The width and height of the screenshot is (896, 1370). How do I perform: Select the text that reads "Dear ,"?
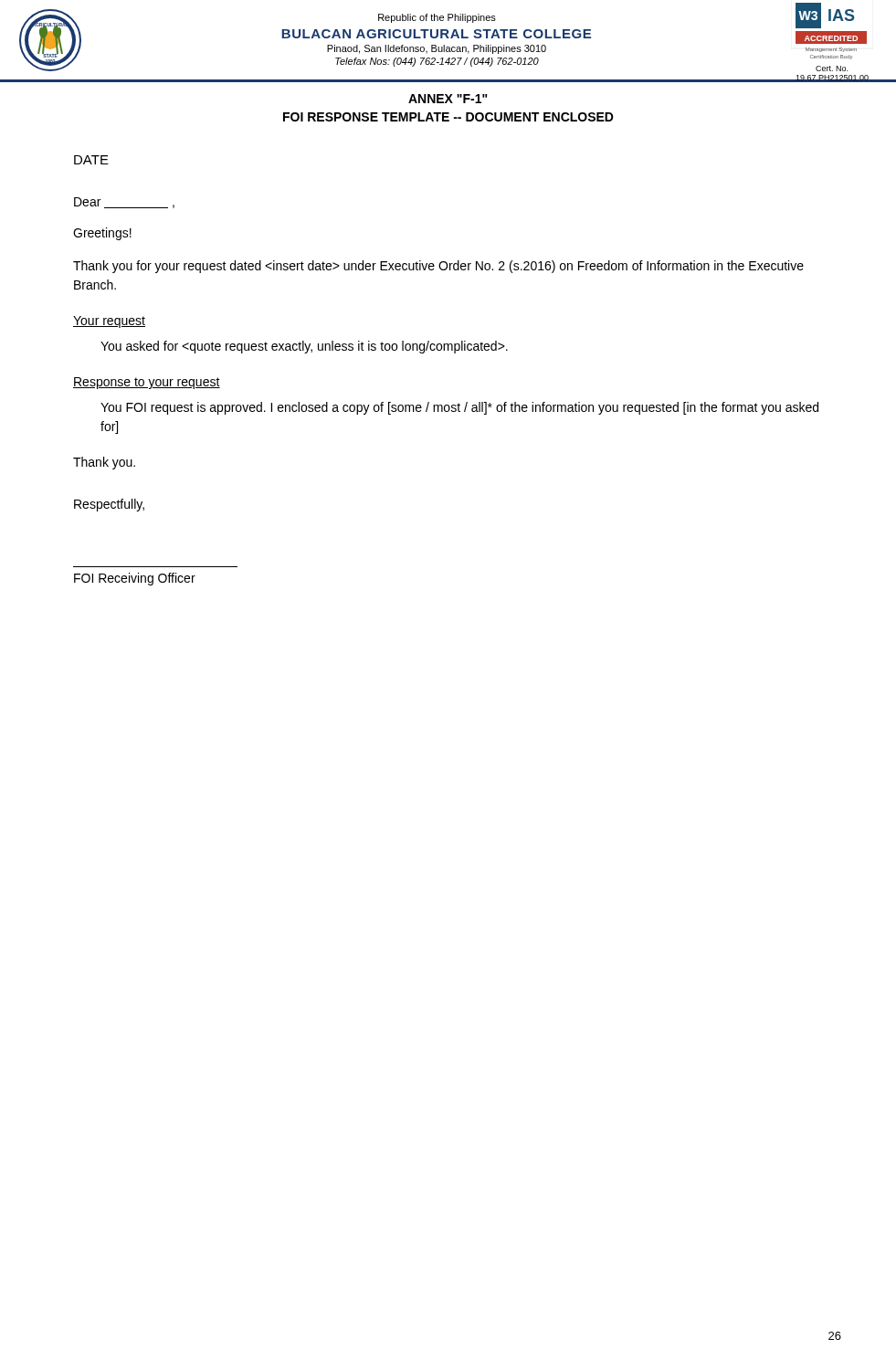(x=124, y=201)
